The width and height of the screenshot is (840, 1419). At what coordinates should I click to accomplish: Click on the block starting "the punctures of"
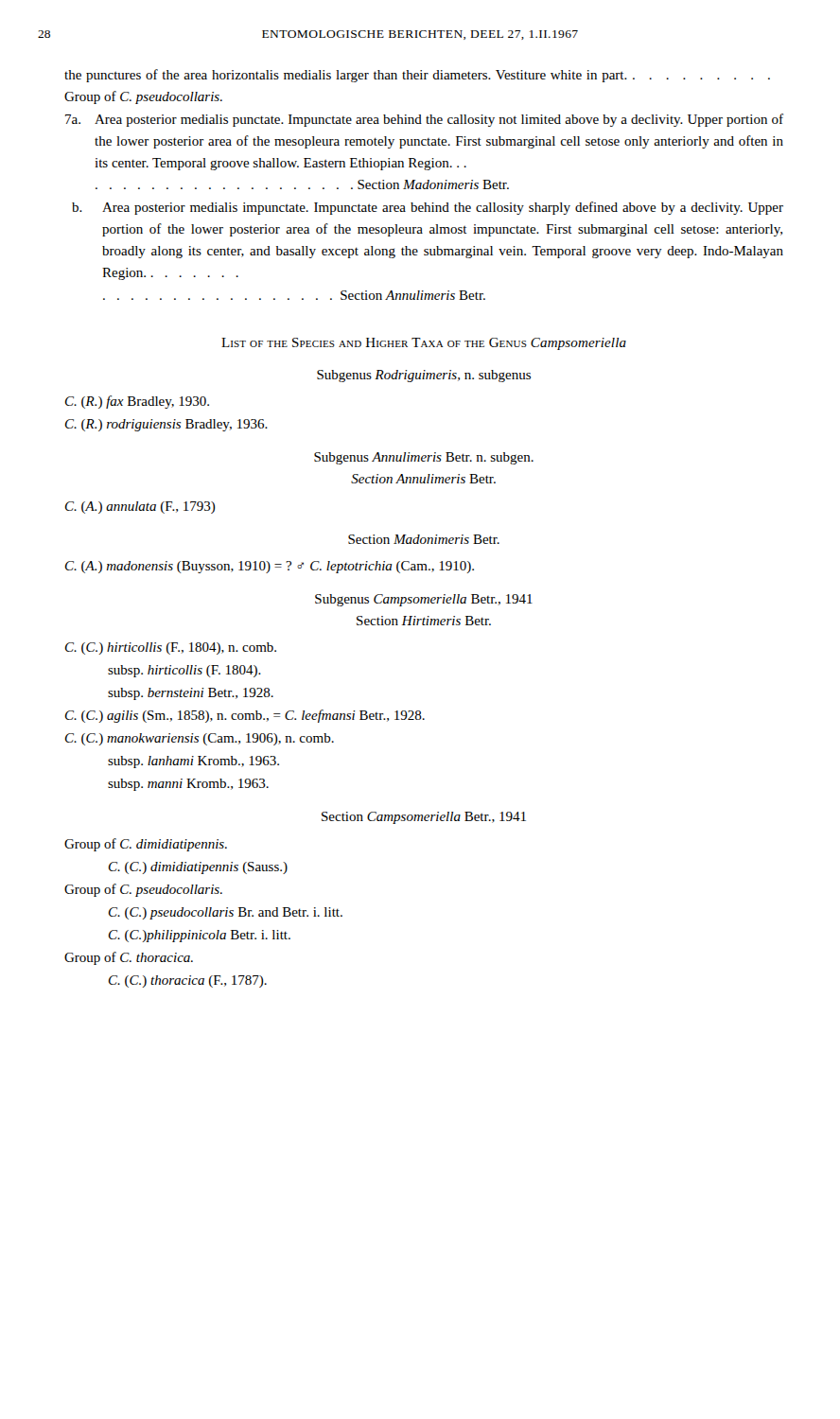coord(424,86)
